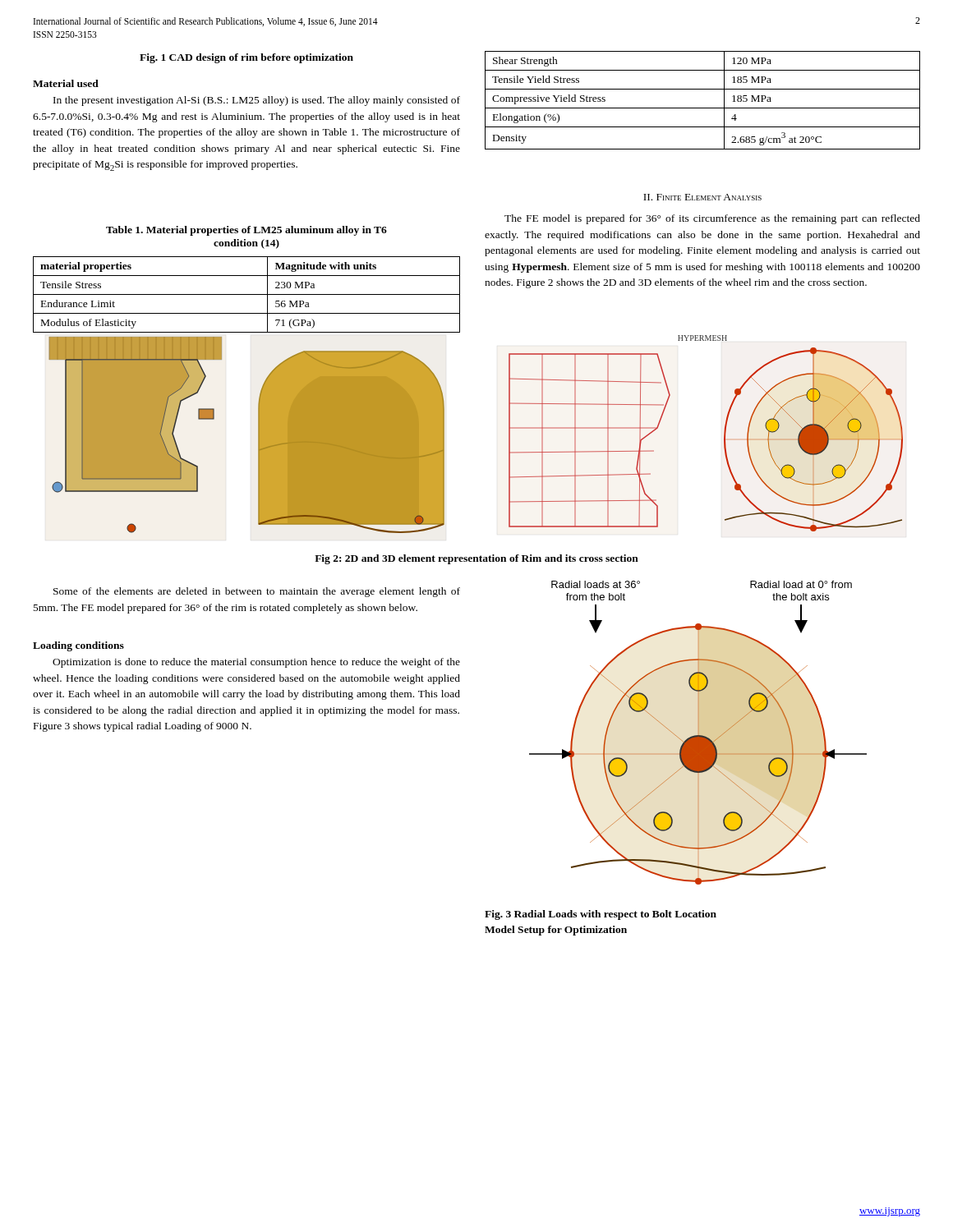Click on the caption with the text "Table 1. Material properties of LM25 aluminum"
Viewport: 953px width, 1232px height.
(x=246, y=236)
